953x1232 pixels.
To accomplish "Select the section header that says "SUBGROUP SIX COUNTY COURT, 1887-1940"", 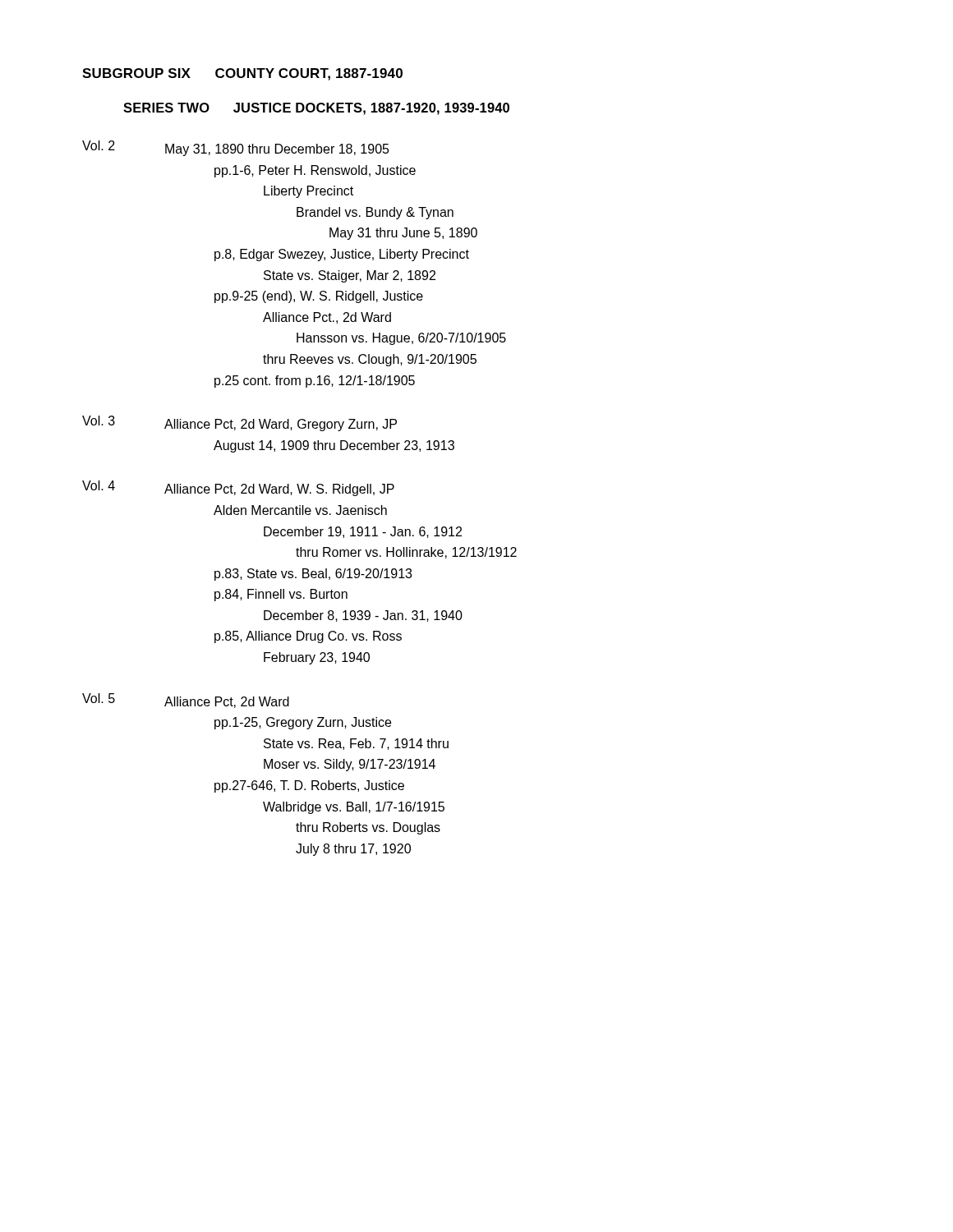I will click(x=243, y=73).
